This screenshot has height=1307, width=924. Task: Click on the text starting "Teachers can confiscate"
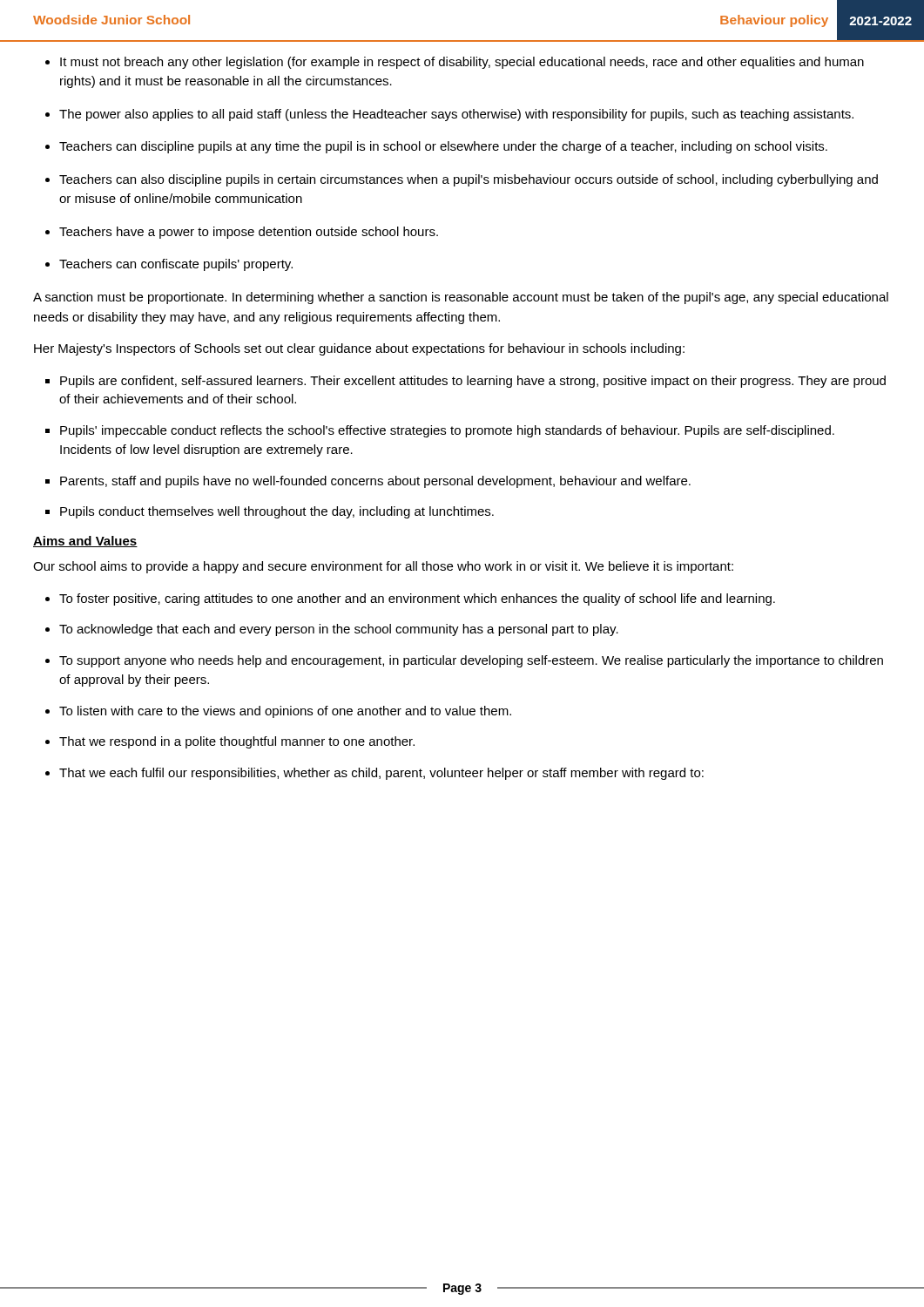tap(177, 264)
